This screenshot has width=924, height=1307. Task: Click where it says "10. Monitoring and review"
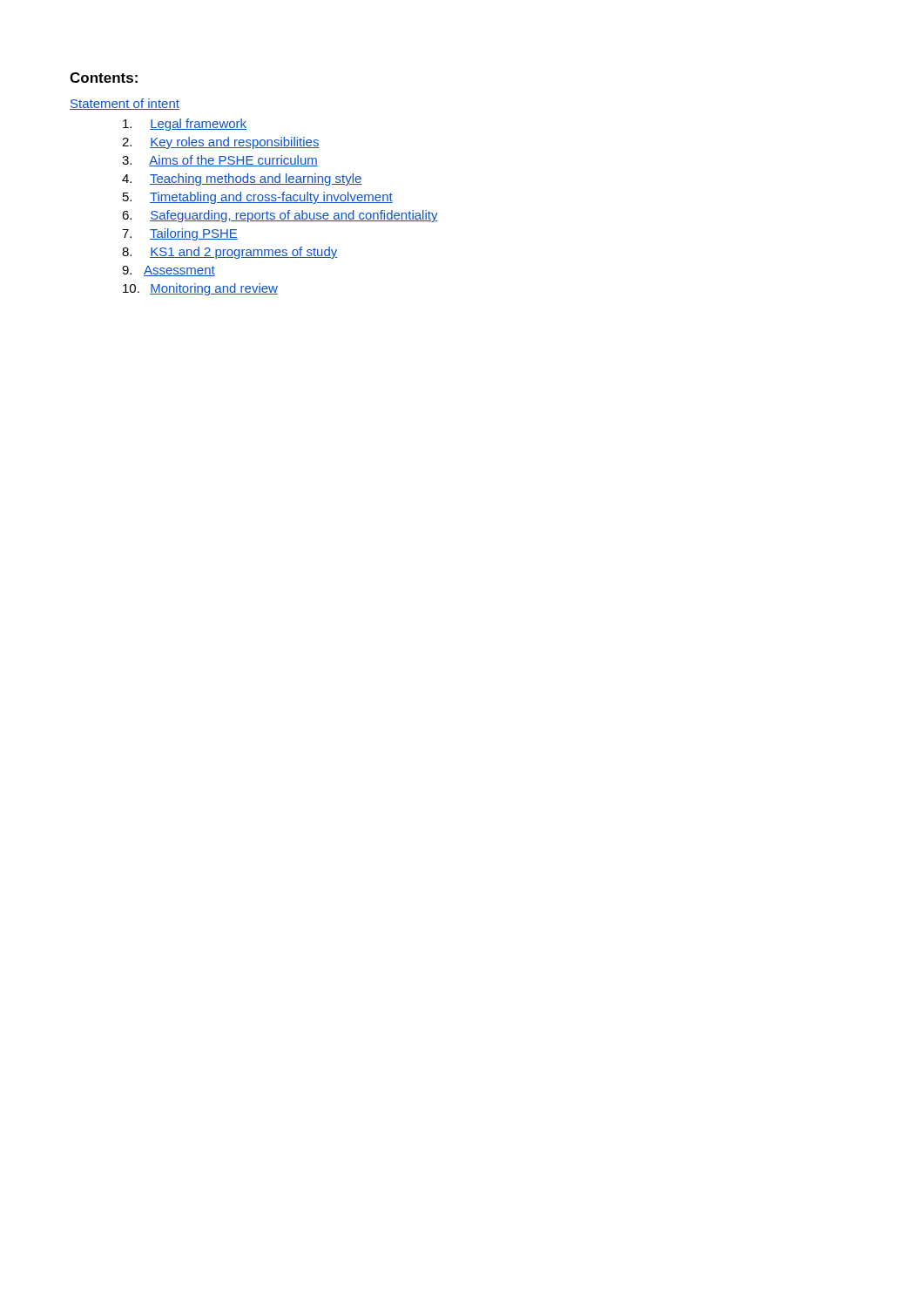[200, 288]
